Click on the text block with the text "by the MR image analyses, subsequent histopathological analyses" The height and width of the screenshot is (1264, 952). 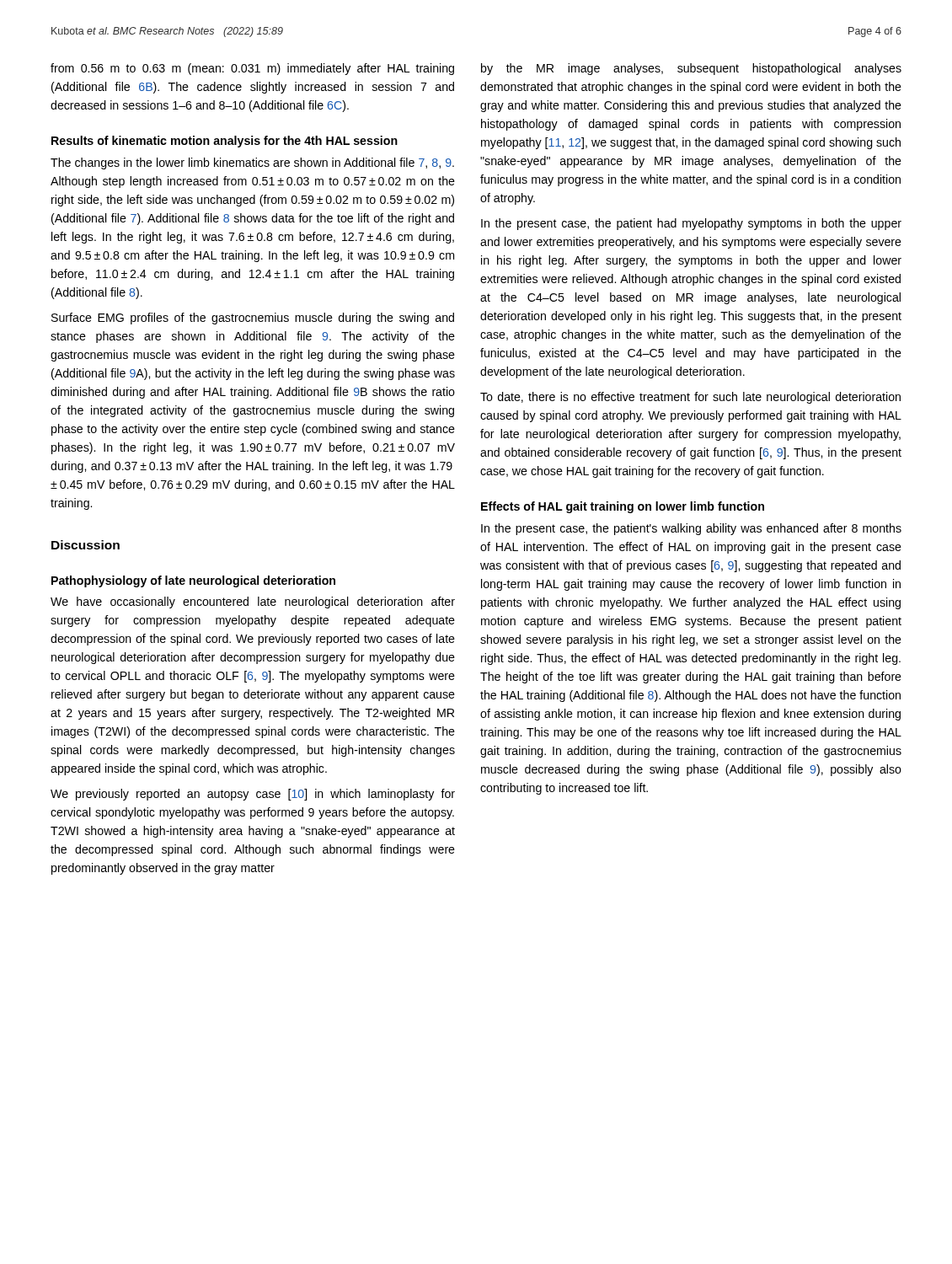pyautogui.click(x=691, y=270)
